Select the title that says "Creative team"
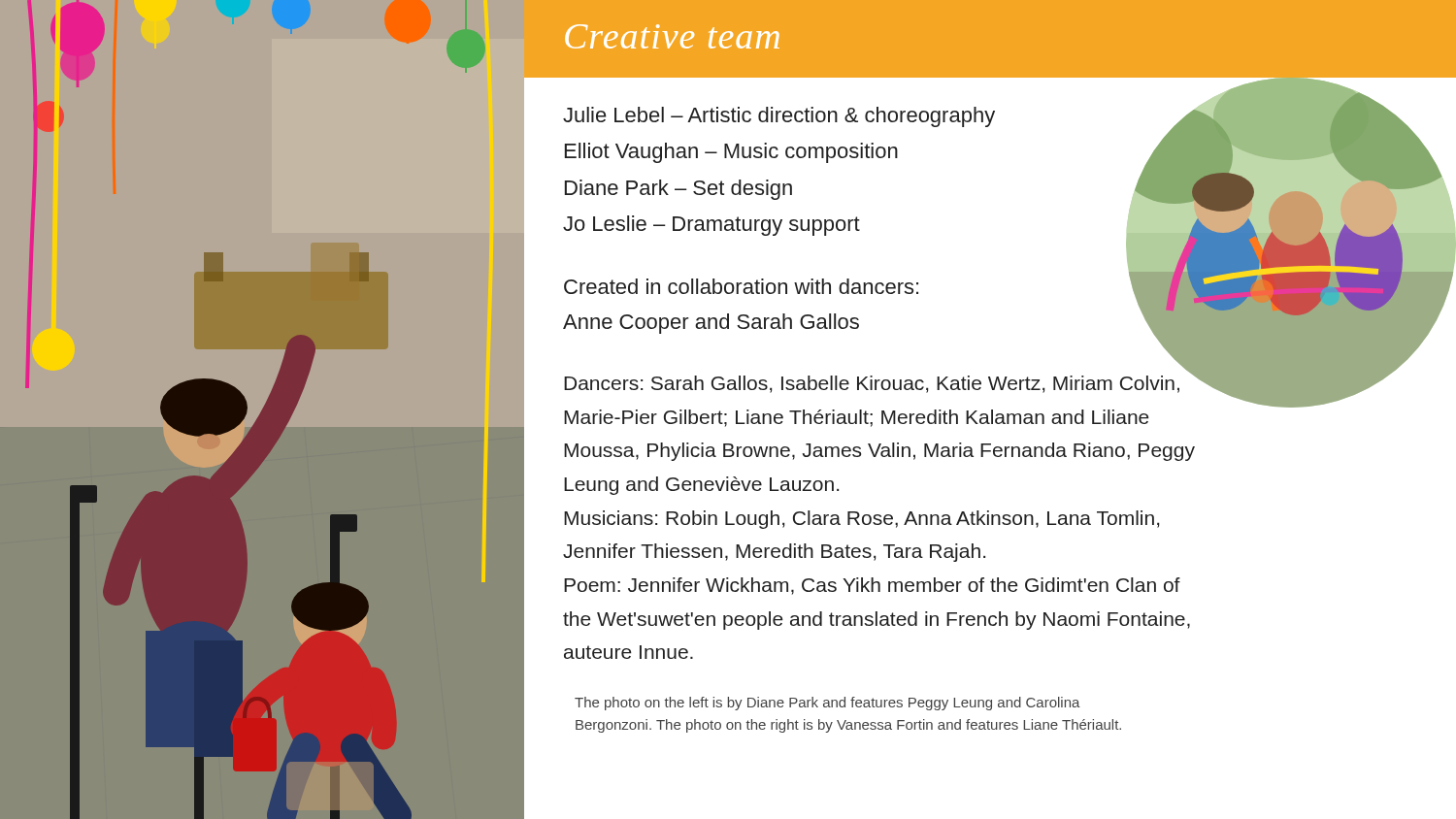Screen dimensions: 819x1456 click(673, 36)
